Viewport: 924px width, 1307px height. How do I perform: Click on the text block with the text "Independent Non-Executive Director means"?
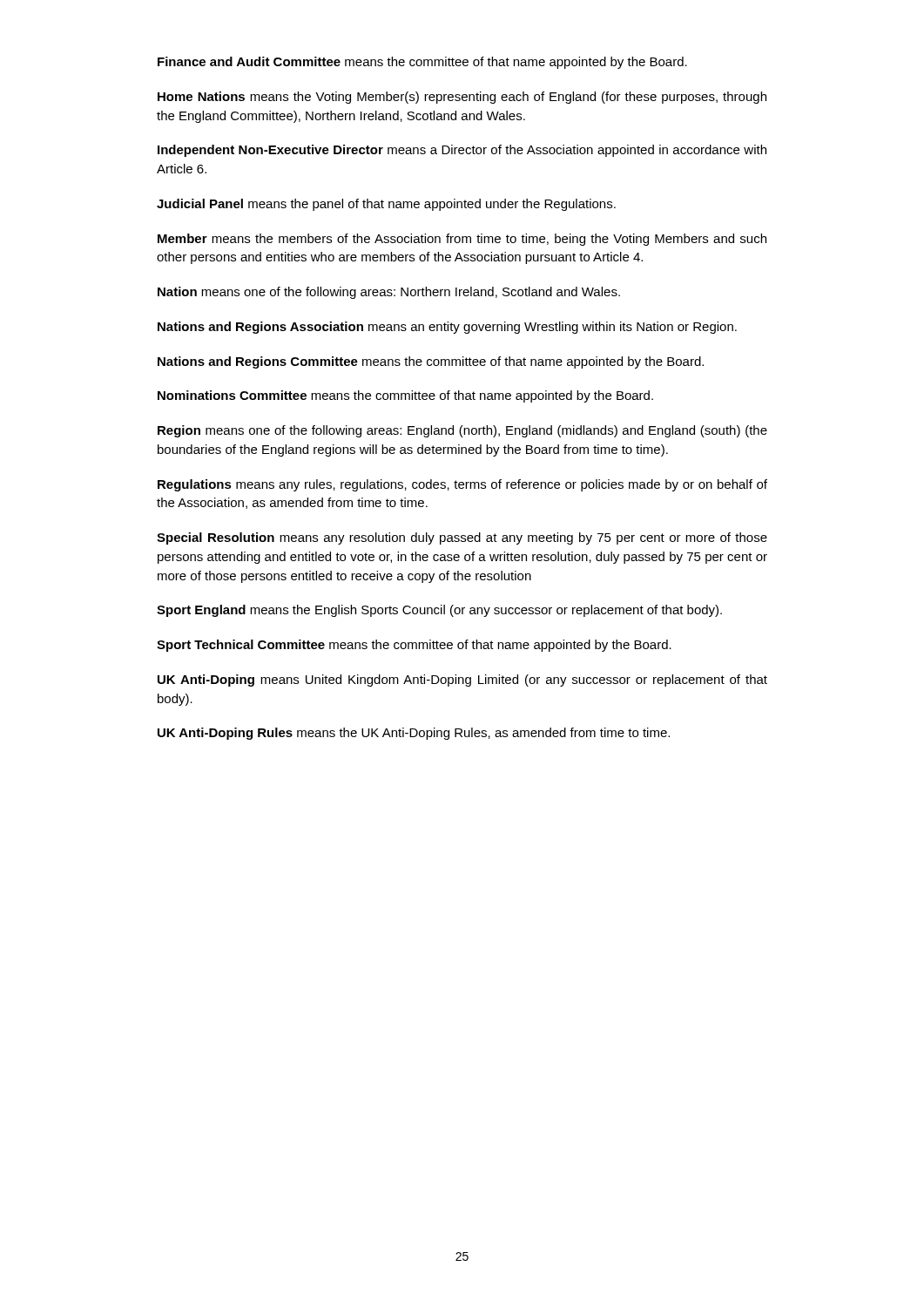click(x=462, y=159)
